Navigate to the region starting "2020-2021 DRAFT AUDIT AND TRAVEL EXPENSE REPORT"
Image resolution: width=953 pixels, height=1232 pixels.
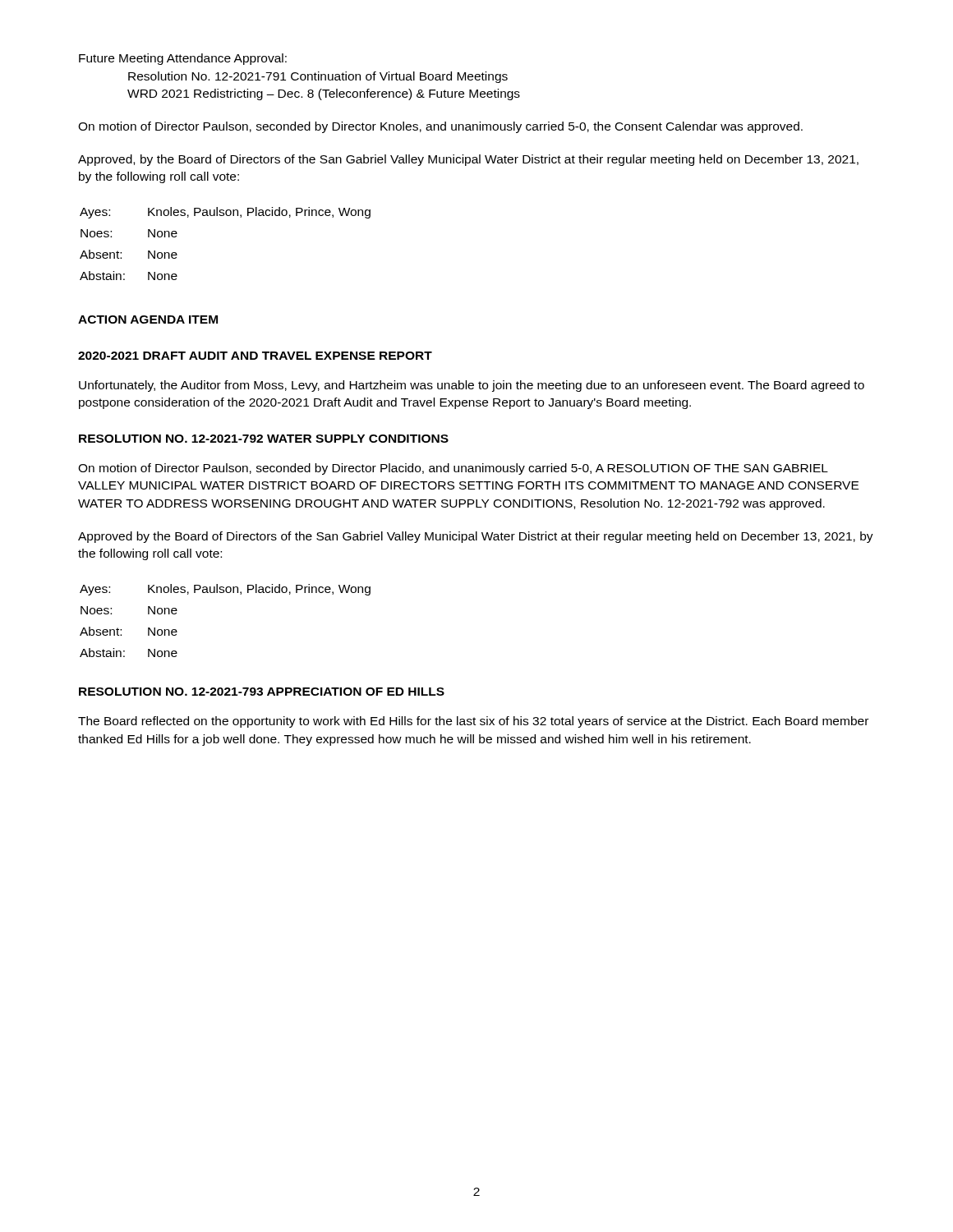click(x=255, y=355)
